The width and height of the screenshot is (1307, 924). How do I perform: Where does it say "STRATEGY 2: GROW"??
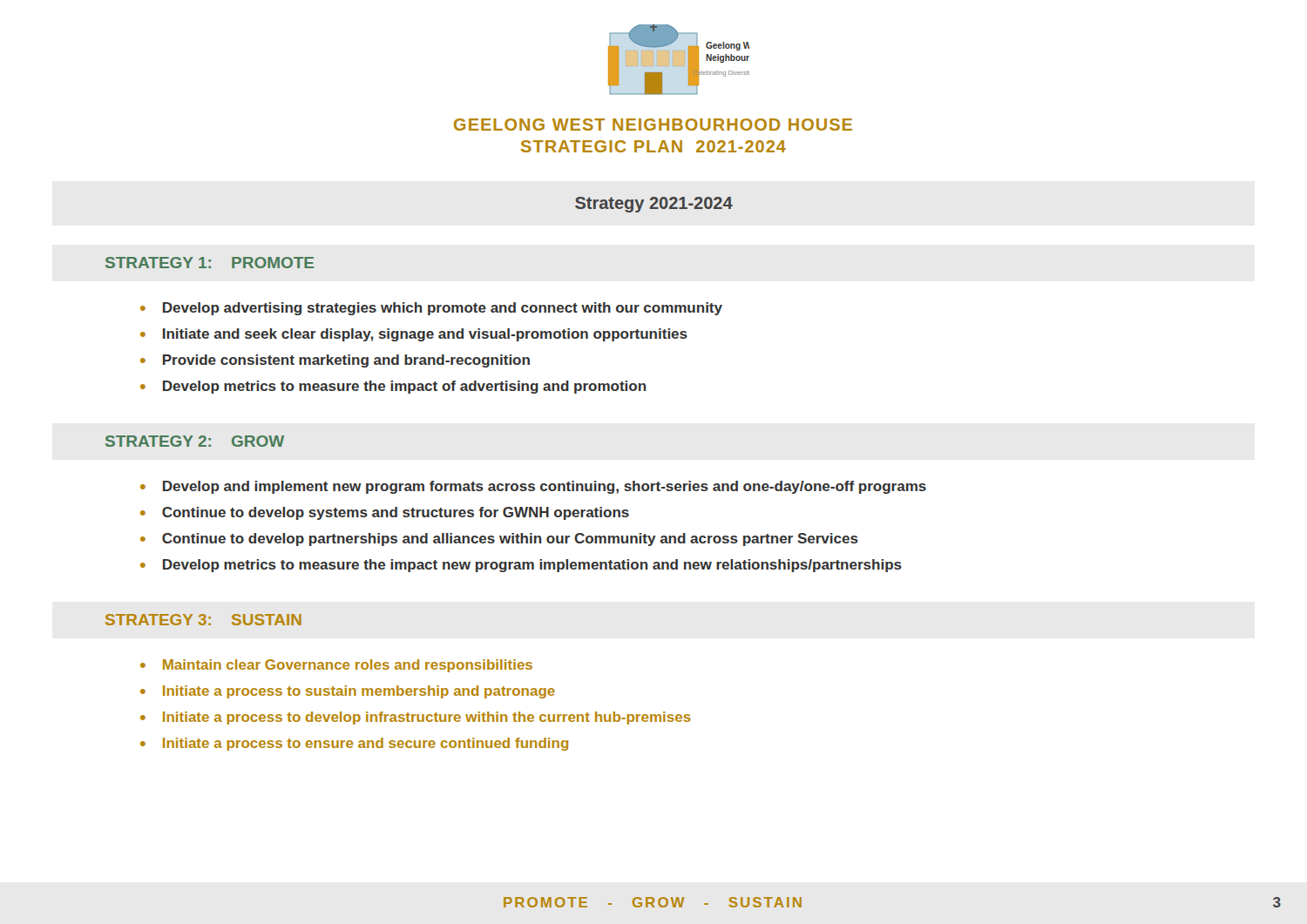(194, 441)
